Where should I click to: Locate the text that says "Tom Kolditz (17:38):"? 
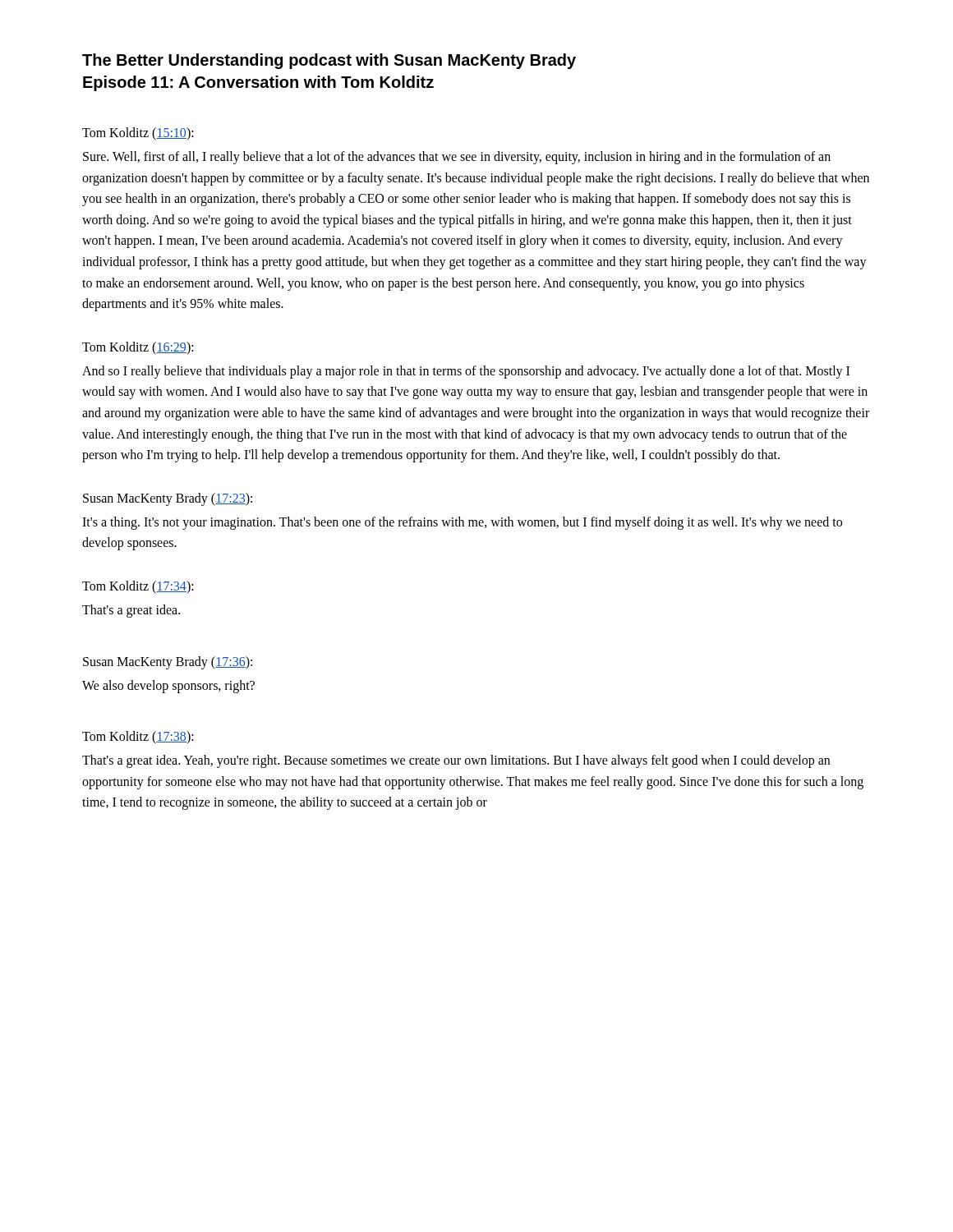click(x=138, y=736)
